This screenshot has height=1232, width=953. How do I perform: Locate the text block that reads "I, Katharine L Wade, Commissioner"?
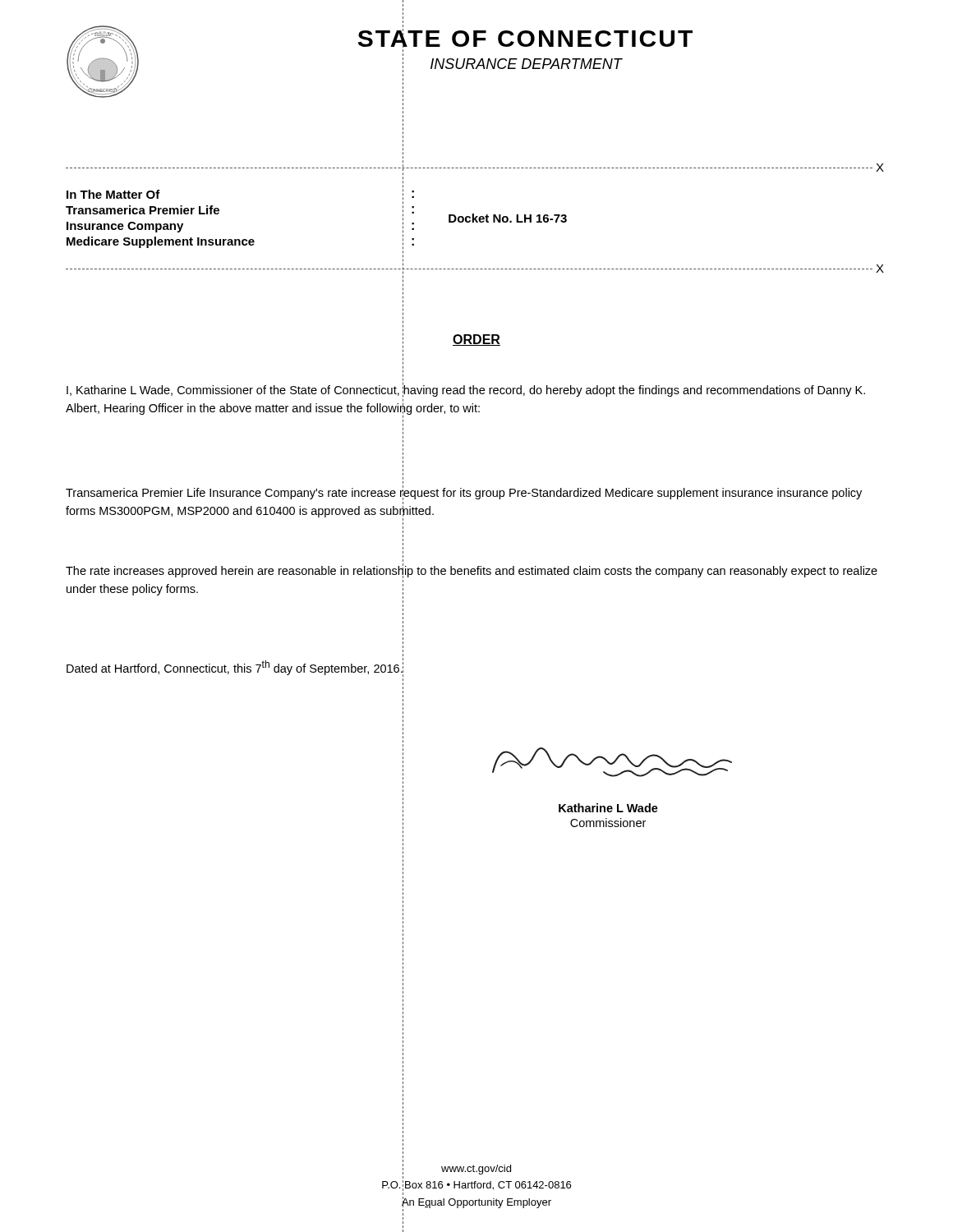[x=466, y=399]
